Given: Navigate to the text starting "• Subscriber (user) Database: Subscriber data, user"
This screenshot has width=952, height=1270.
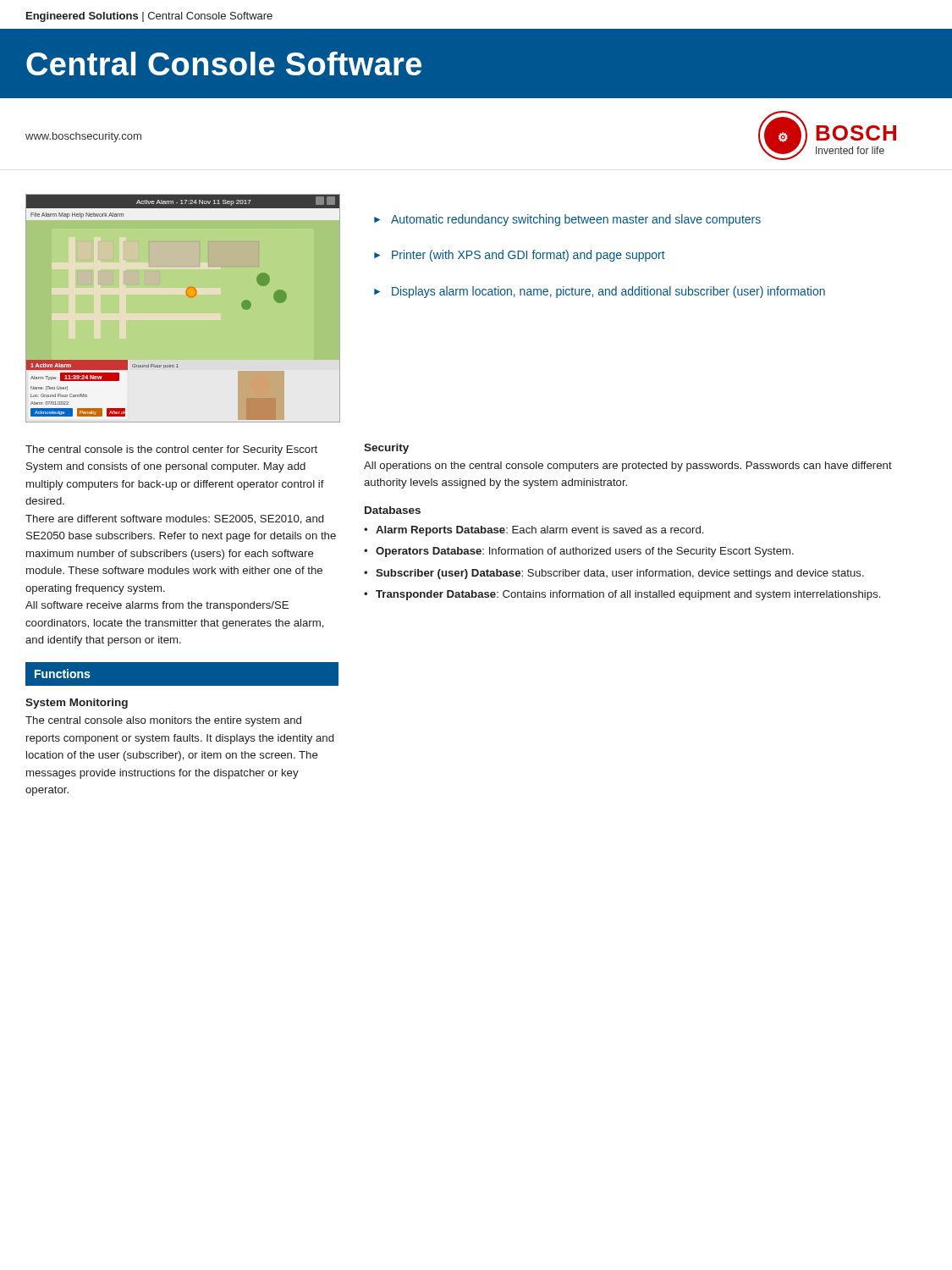Looking at the screenshot, I should click(614, 573).
